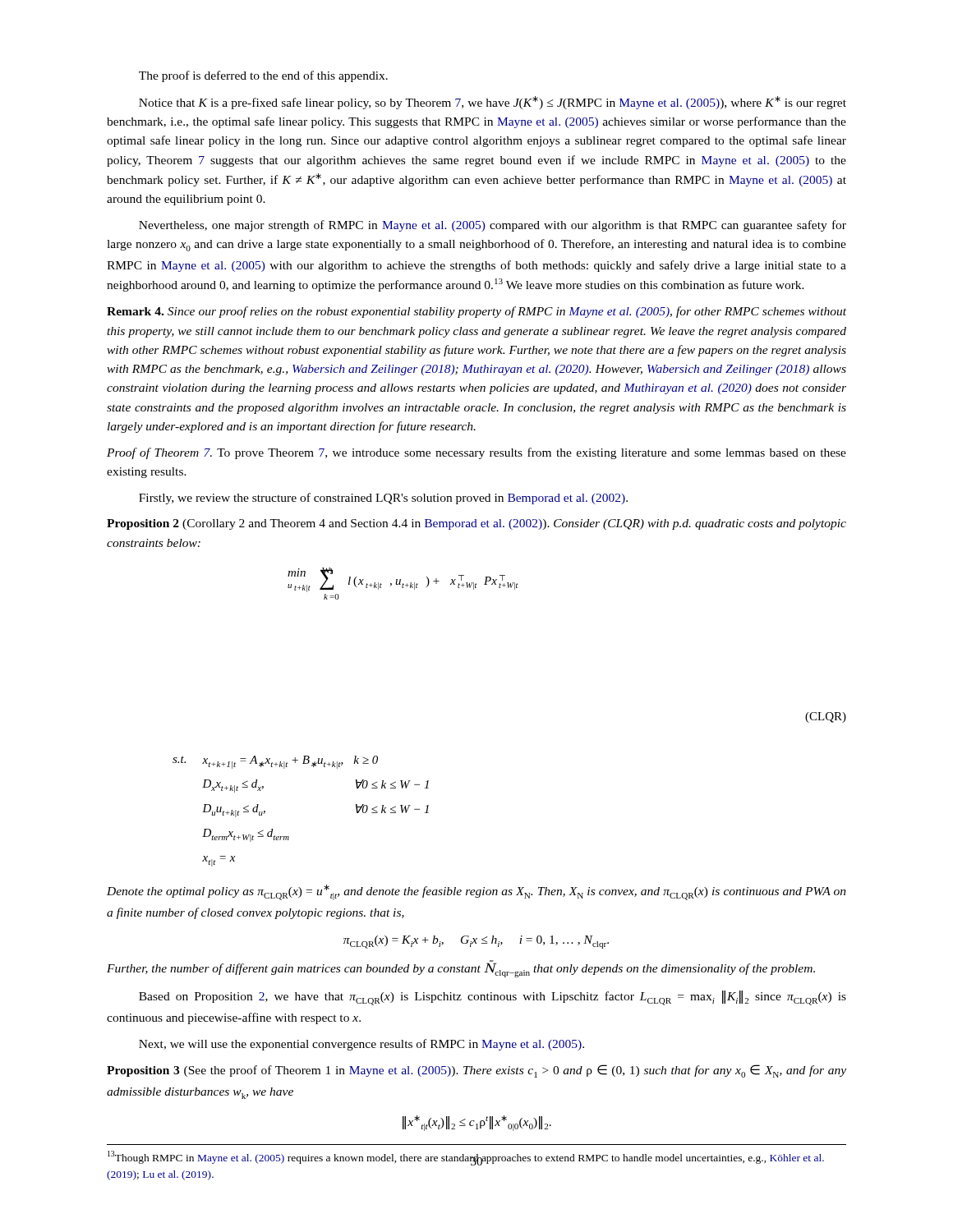
Task: Navigate to the passage starting "Nevertheless, one major strength of"
Action: tap(476, 255)
